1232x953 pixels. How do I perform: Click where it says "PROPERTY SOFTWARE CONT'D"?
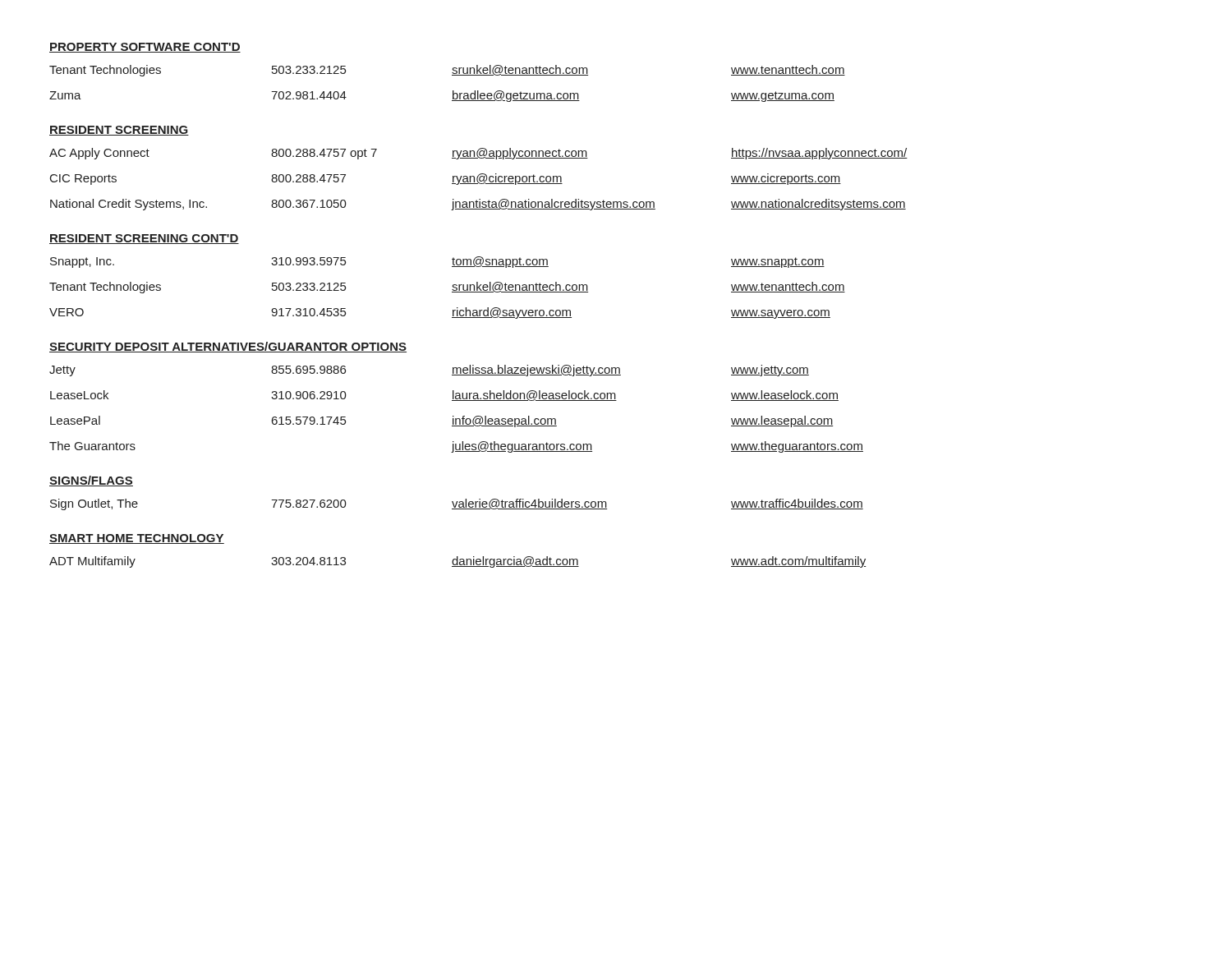[x=145, y=46]
